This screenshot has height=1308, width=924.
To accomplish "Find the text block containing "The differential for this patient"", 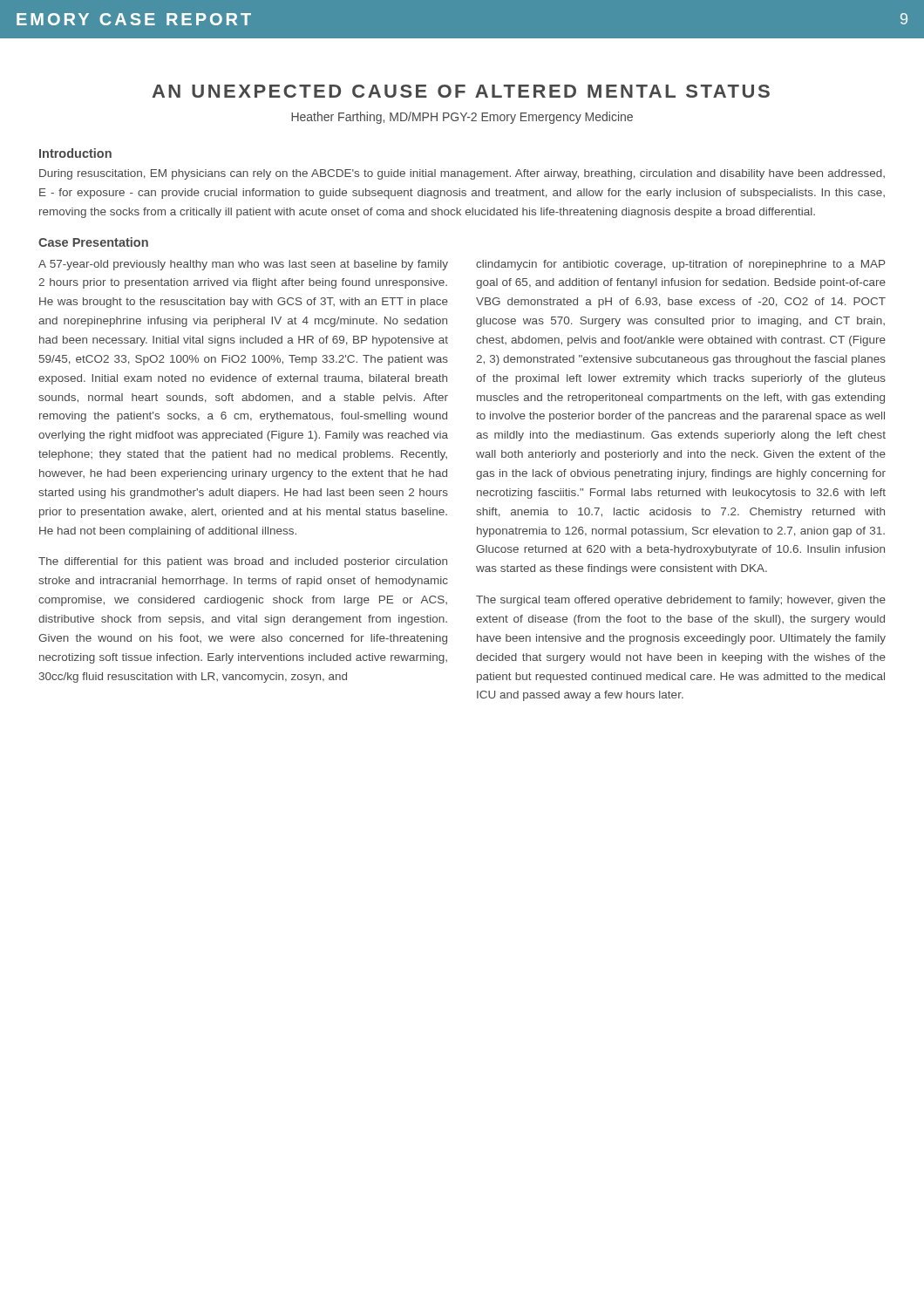I will click(243, 619).
